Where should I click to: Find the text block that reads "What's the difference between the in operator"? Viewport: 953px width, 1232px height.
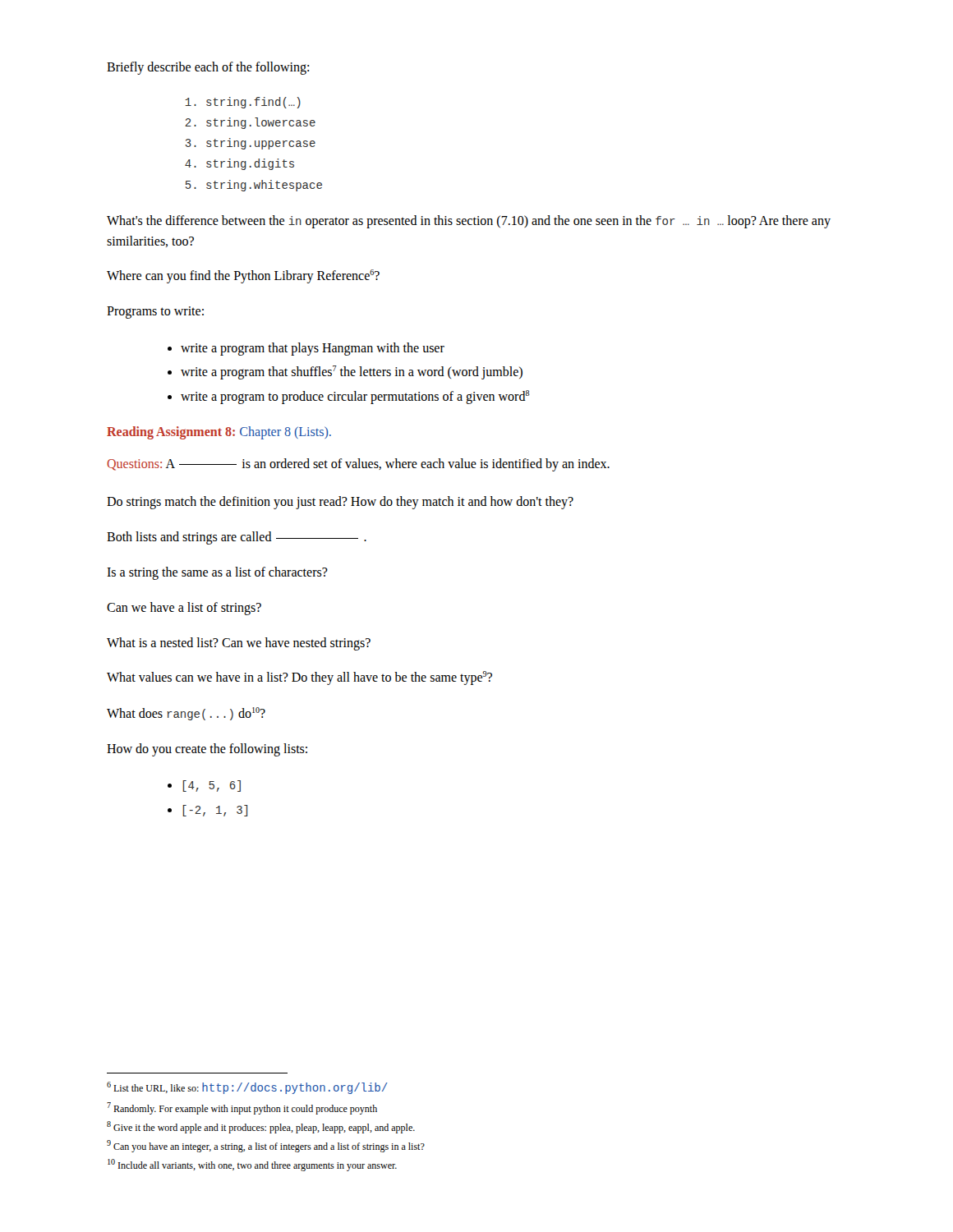469,231
